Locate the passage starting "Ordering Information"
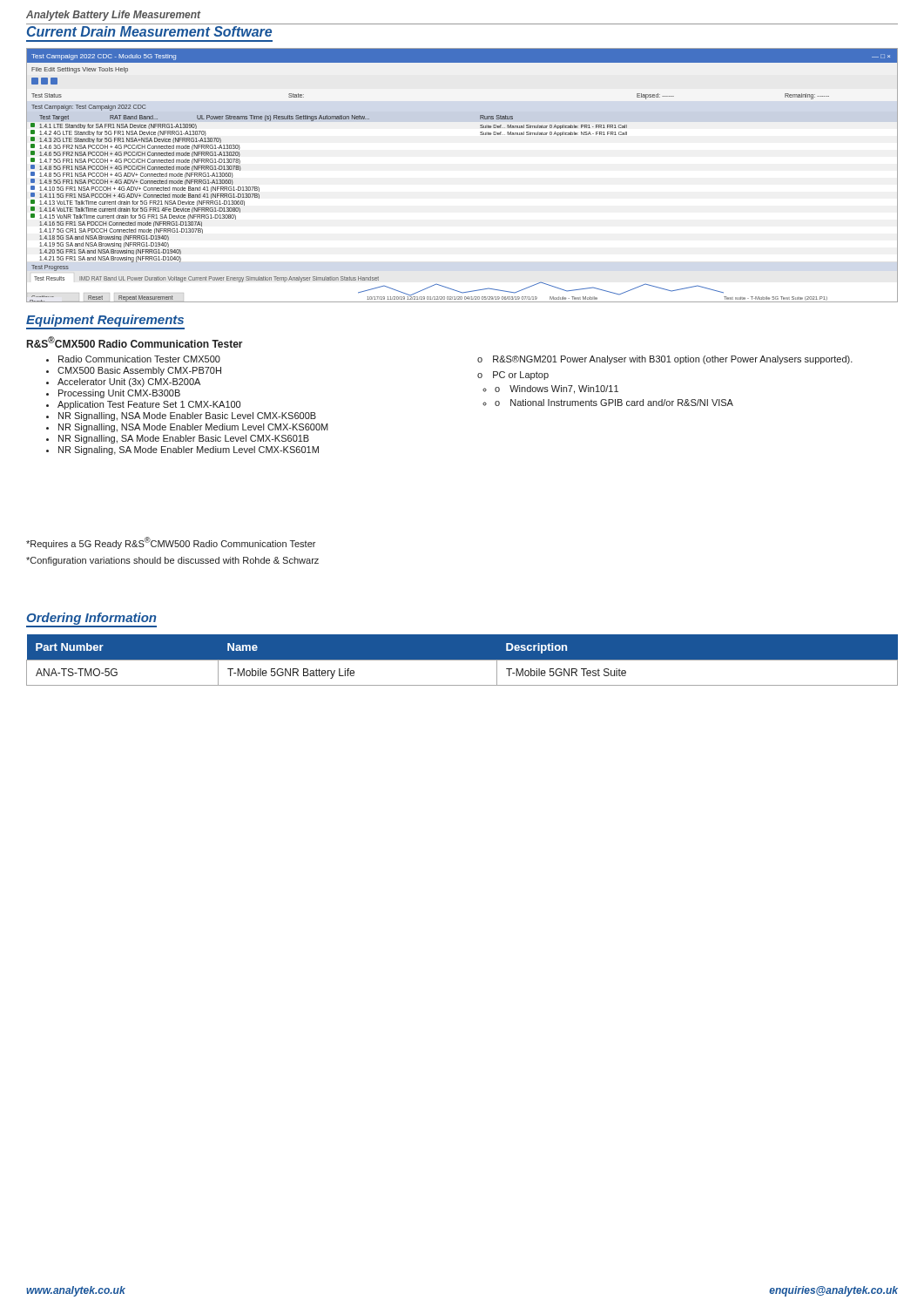 pyautogui.click(x=91, y=617)
